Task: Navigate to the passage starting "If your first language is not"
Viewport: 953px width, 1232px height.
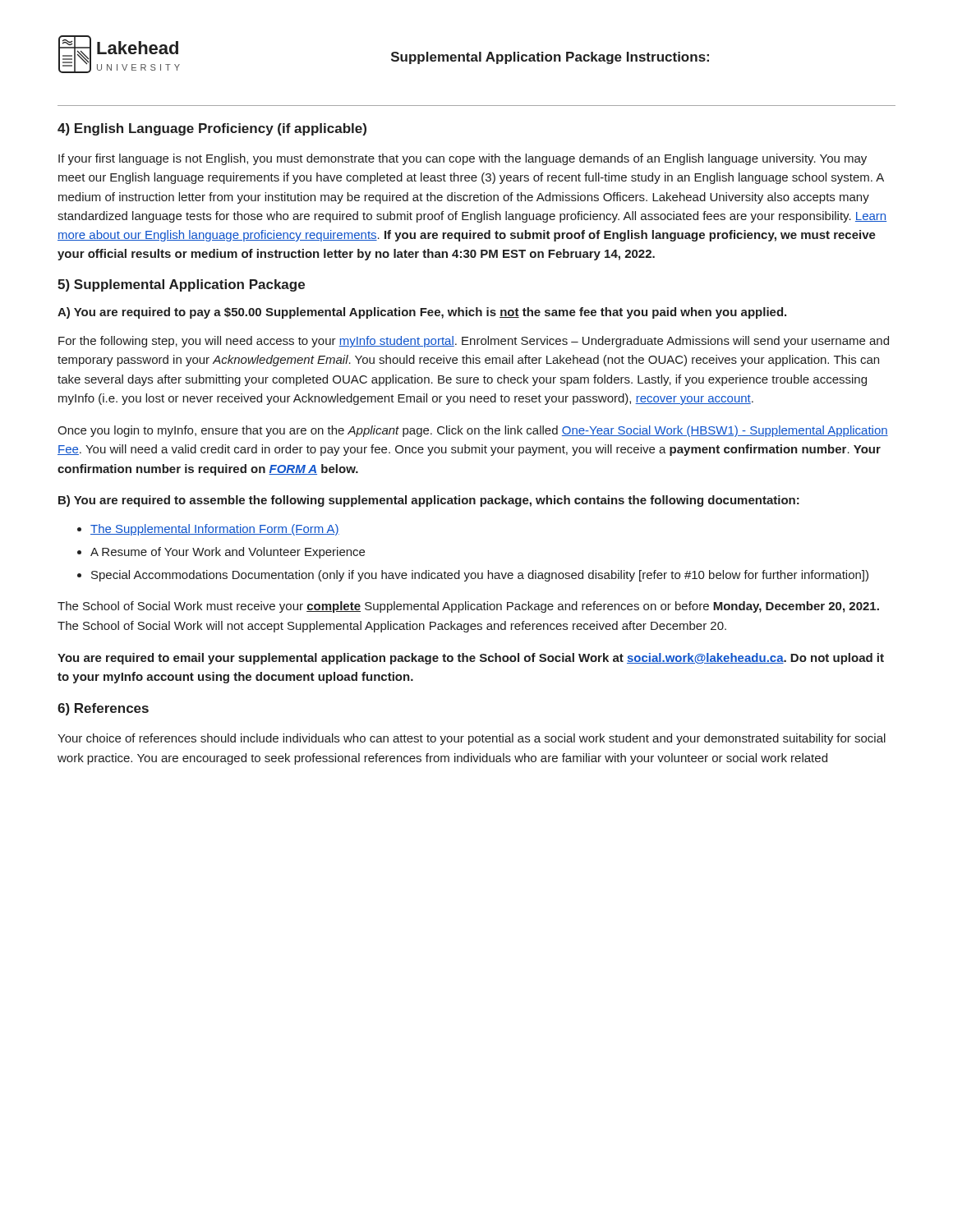Action: pos(472,206)
